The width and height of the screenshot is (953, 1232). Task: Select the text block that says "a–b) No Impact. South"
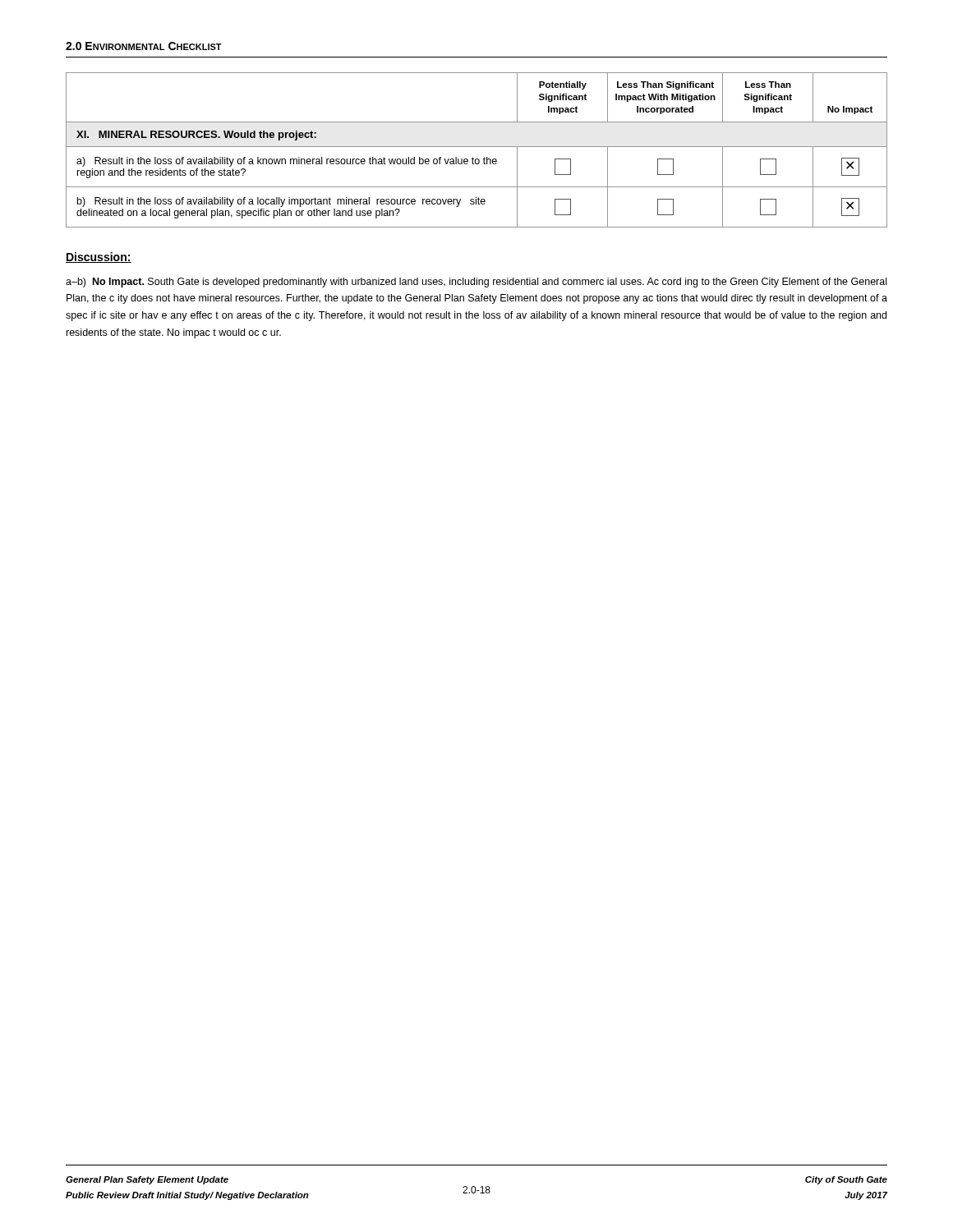point(476,307)
